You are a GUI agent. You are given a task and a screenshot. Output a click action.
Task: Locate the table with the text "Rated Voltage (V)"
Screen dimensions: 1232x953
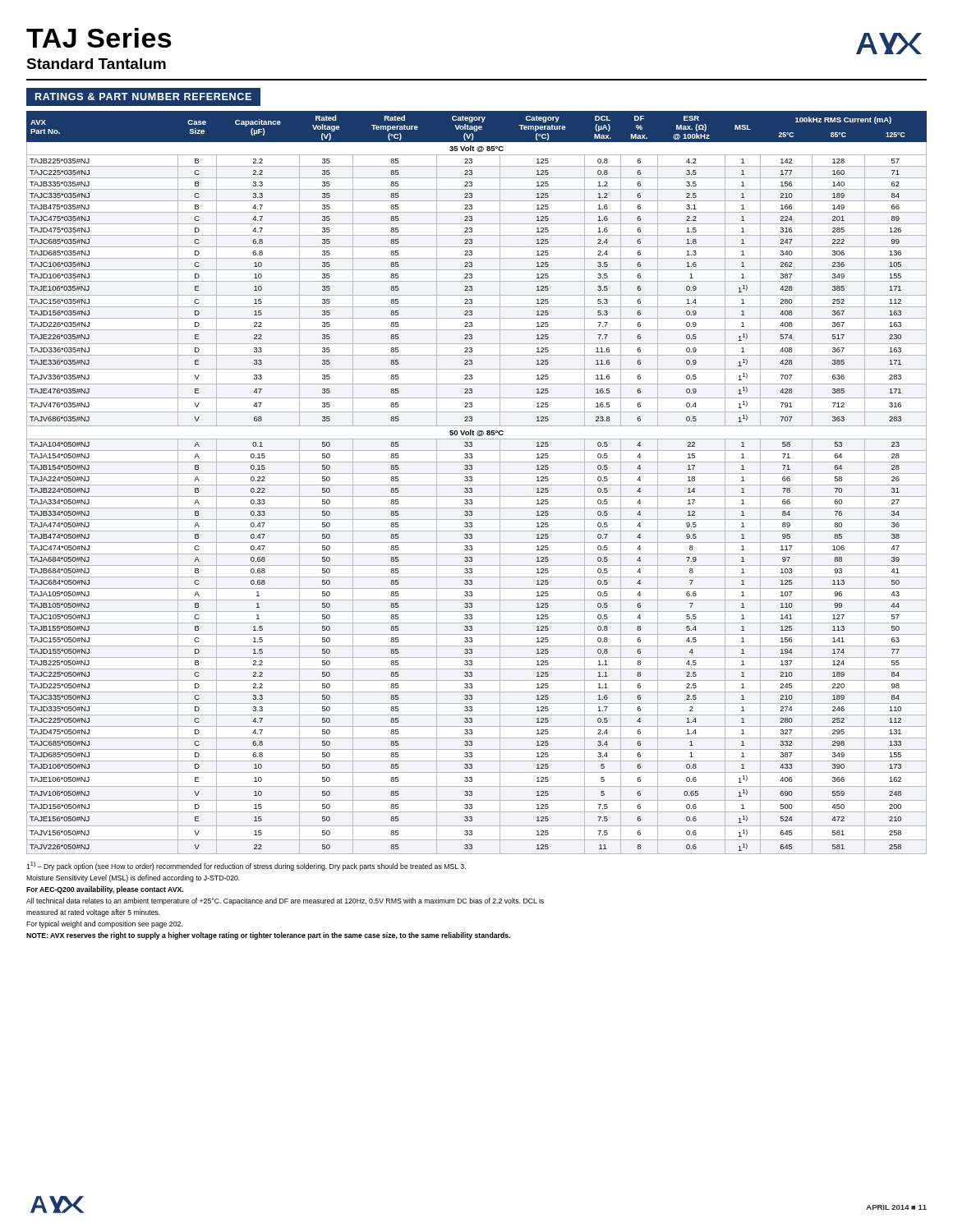click(x=476, y=483)
